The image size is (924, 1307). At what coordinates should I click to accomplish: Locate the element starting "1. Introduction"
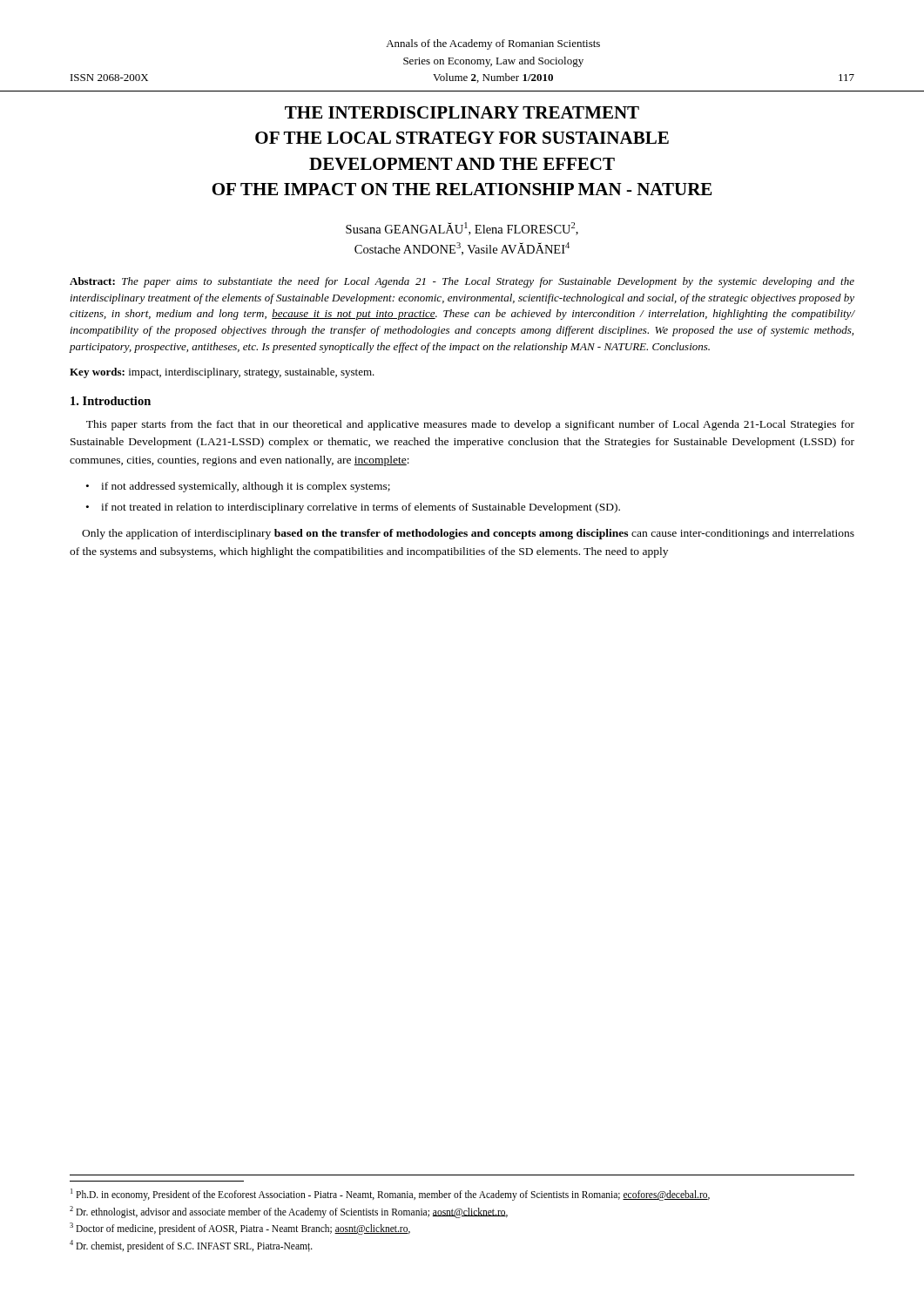coord(110,401)
